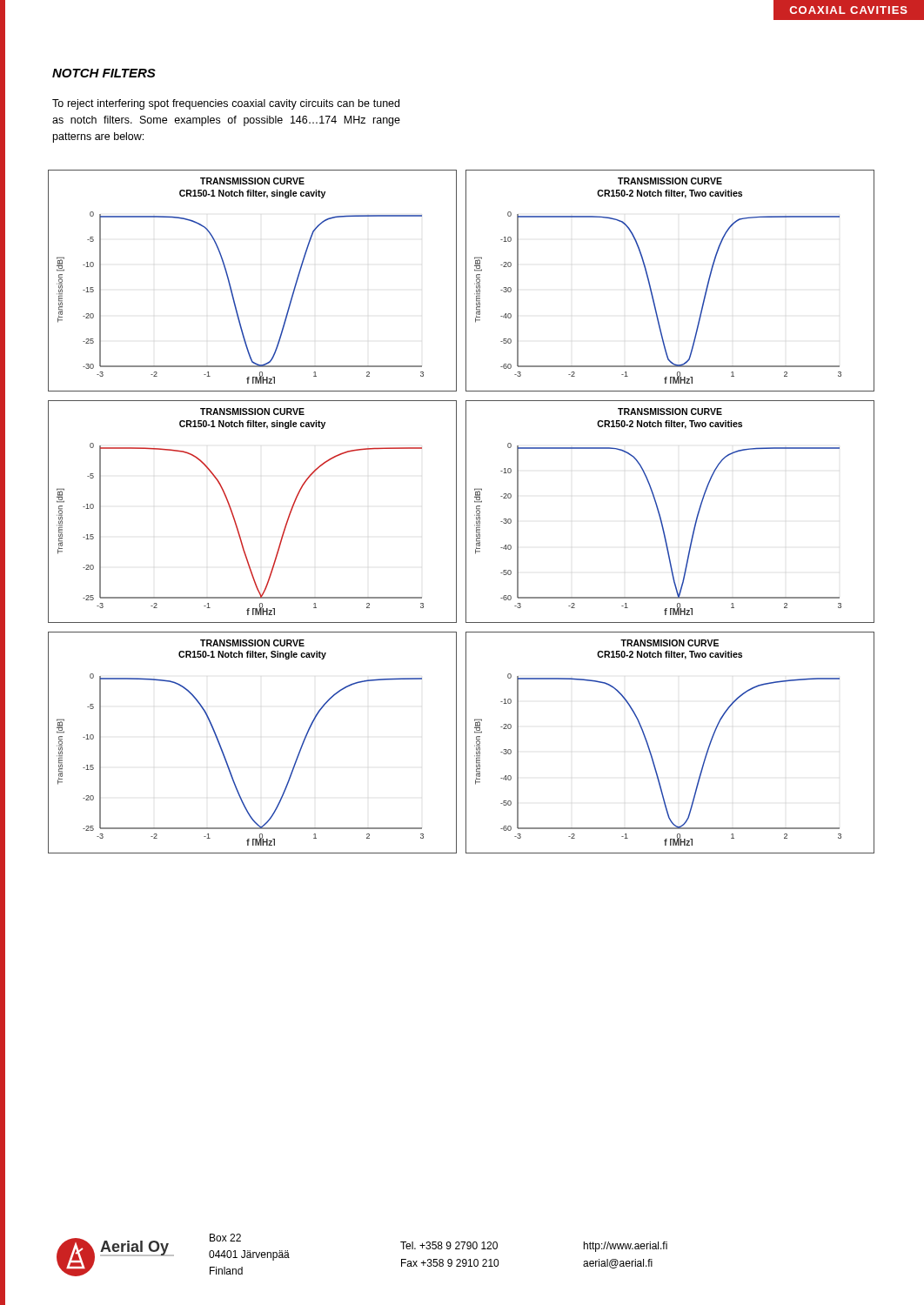Select the text block containing "To reject interfering spot"

click(x=226, y=120)
